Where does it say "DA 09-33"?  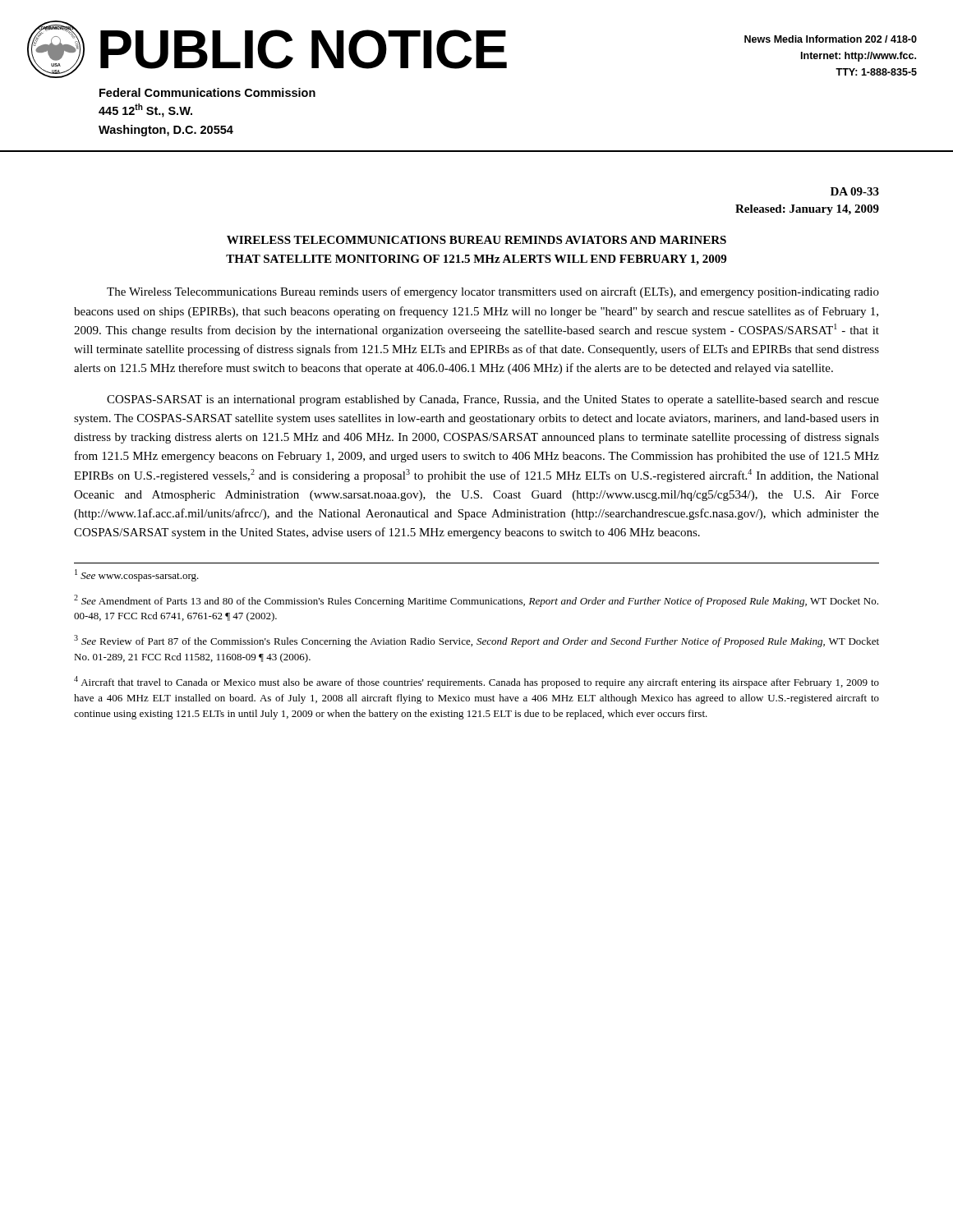click(855, 192)
